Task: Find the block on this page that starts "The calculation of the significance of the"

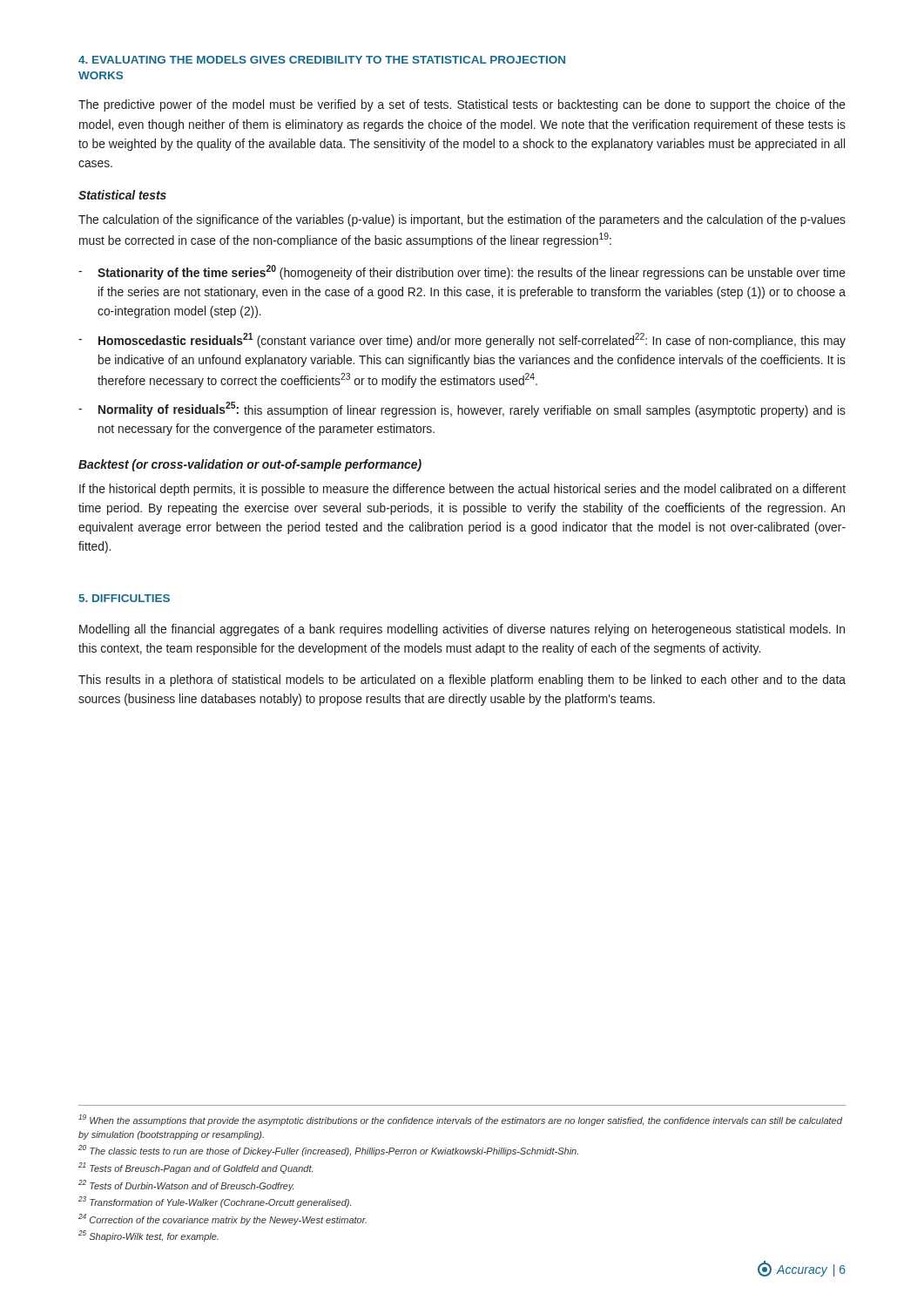Action: coord(462,230)
